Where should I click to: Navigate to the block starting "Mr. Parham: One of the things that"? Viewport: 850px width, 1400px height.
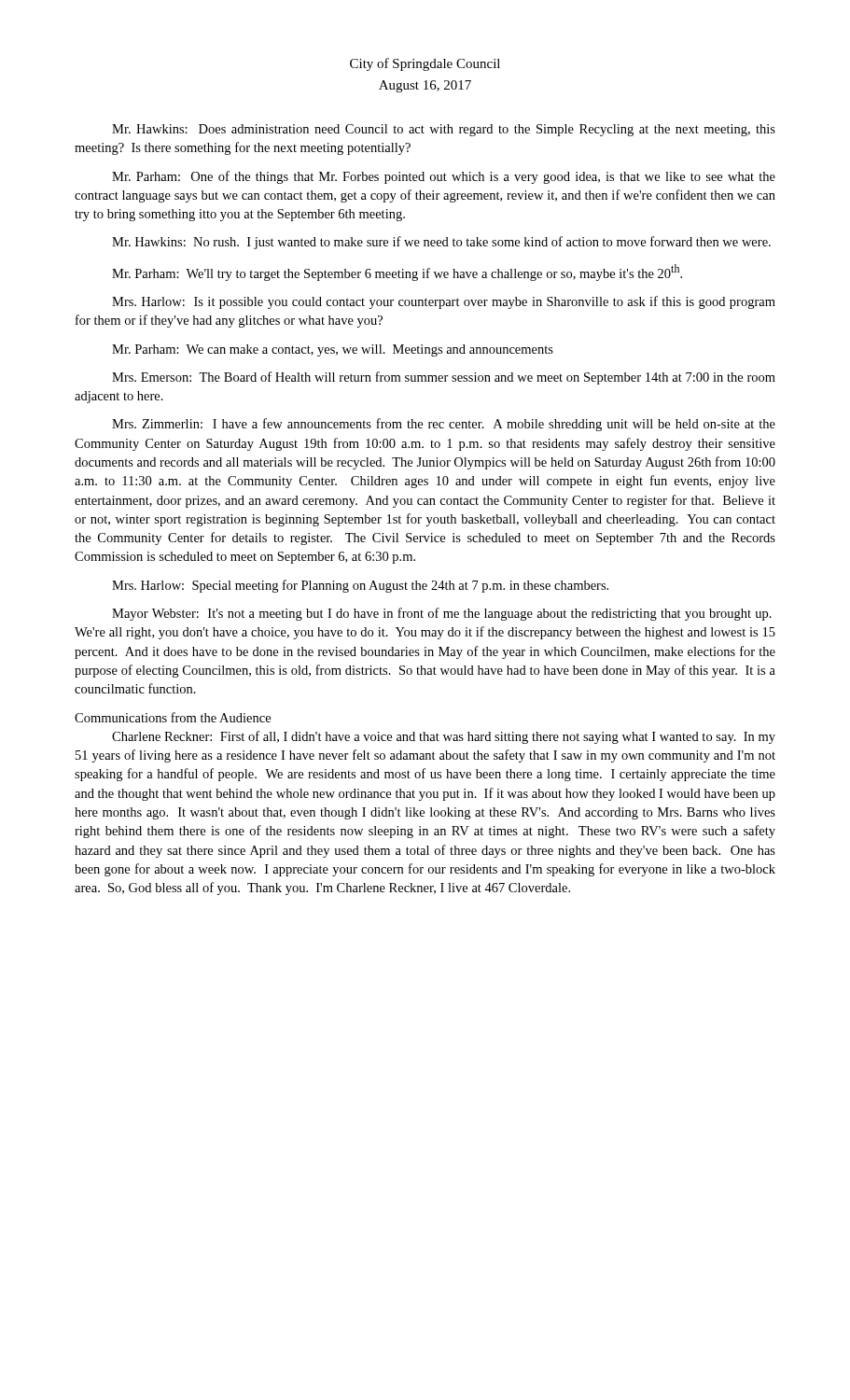click(x=425, y=195)
